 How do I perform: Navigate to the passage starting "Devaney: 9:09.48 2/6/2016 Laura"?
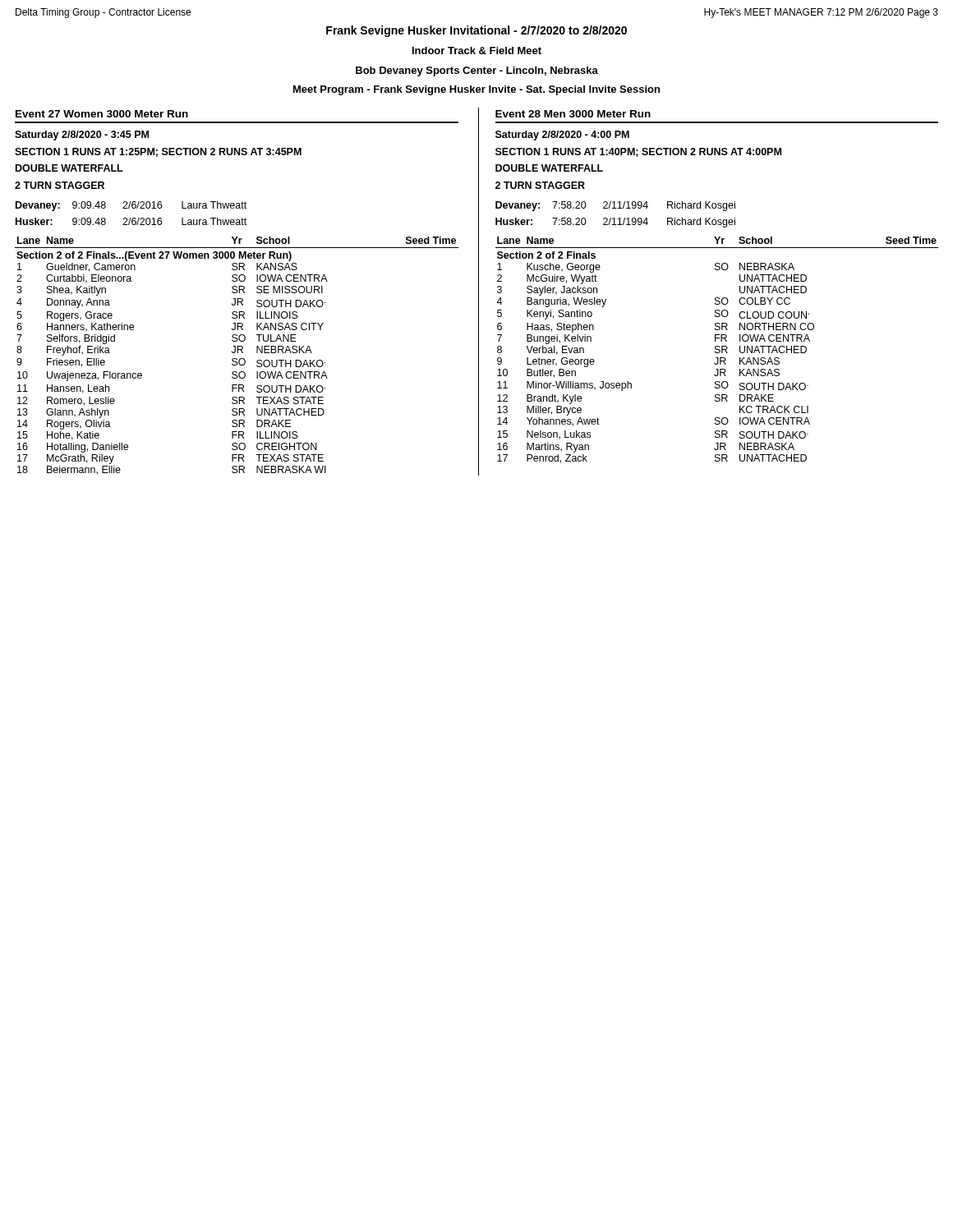coord(131,213)
